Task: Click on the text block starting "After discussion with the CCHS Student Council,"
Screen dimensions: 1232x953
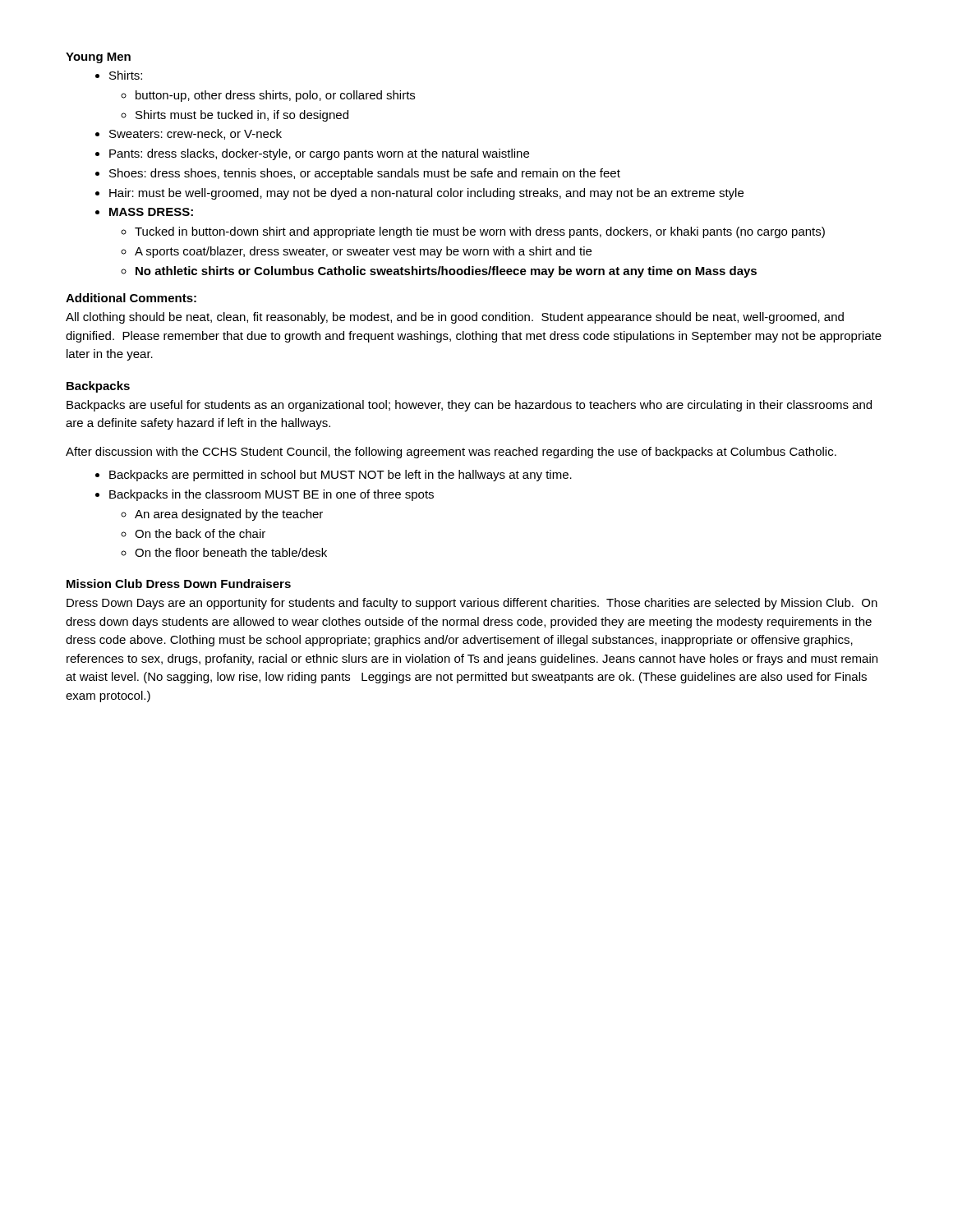Action: coord(451,451)
